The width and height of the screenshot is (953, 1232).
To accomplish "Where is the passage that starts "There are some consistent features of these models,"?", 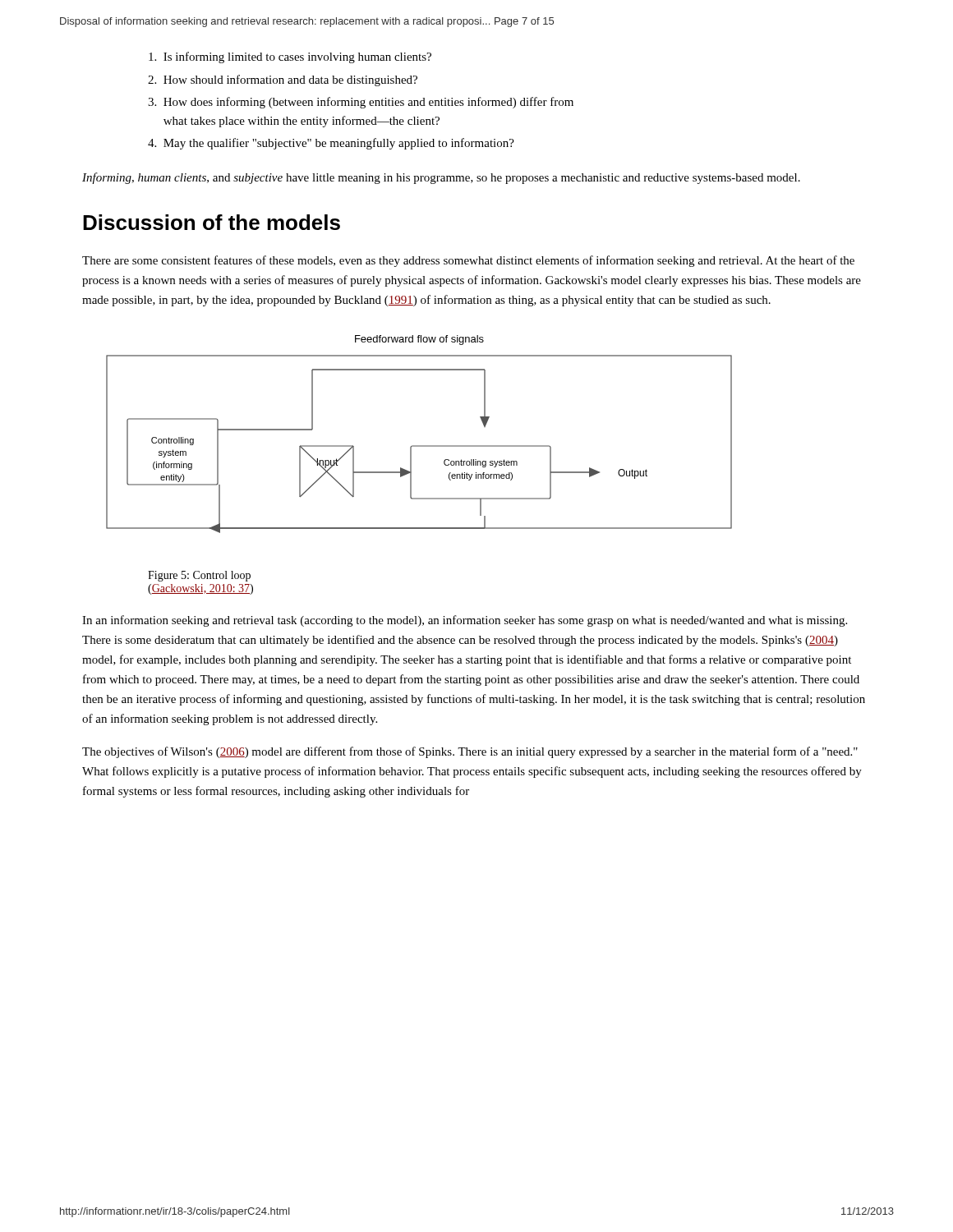I will pos(472,280).
